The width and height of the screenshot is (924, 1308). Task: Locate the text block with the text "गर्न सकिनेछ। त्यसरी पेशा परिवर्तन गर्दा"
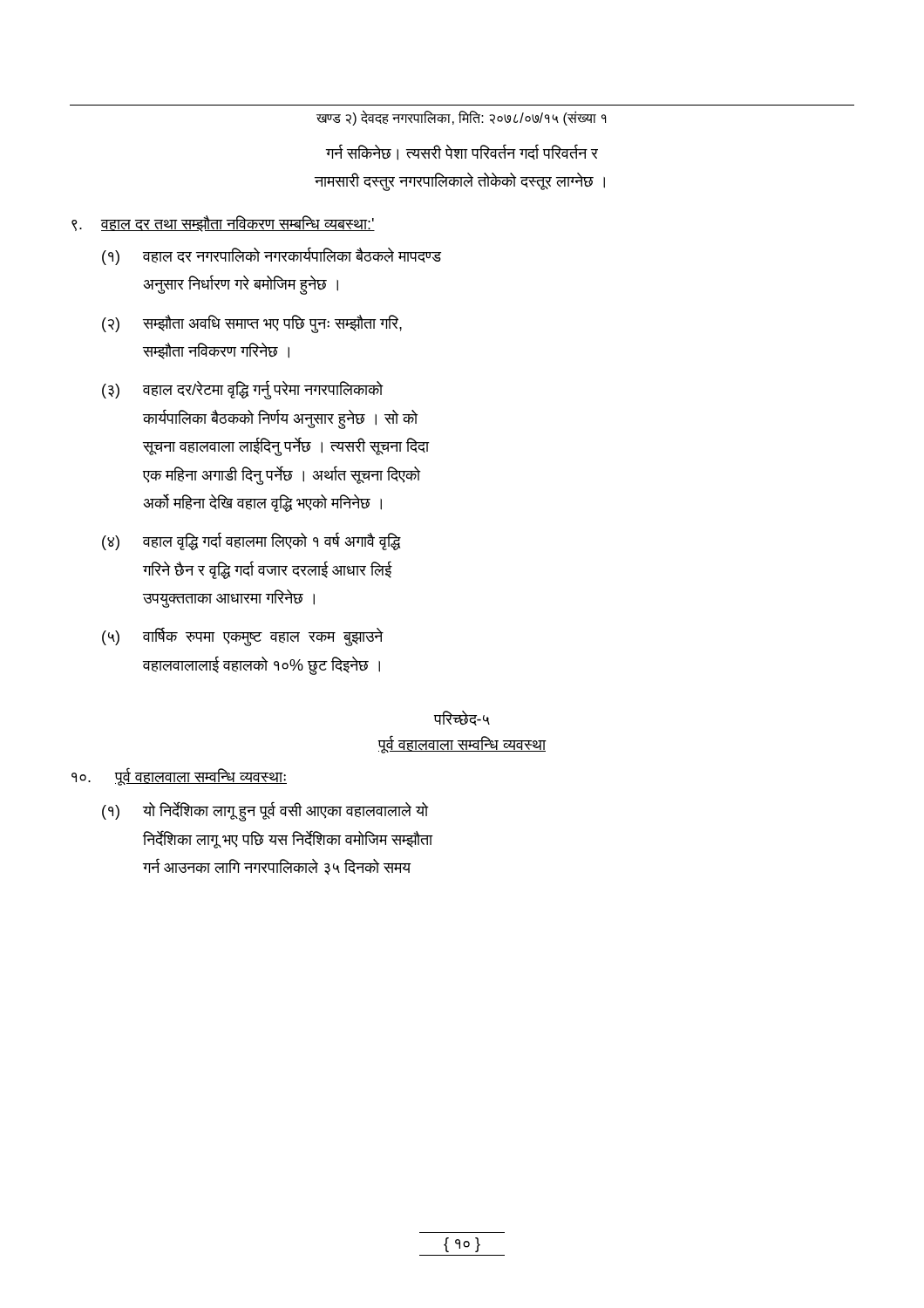(x=462, y=168)
